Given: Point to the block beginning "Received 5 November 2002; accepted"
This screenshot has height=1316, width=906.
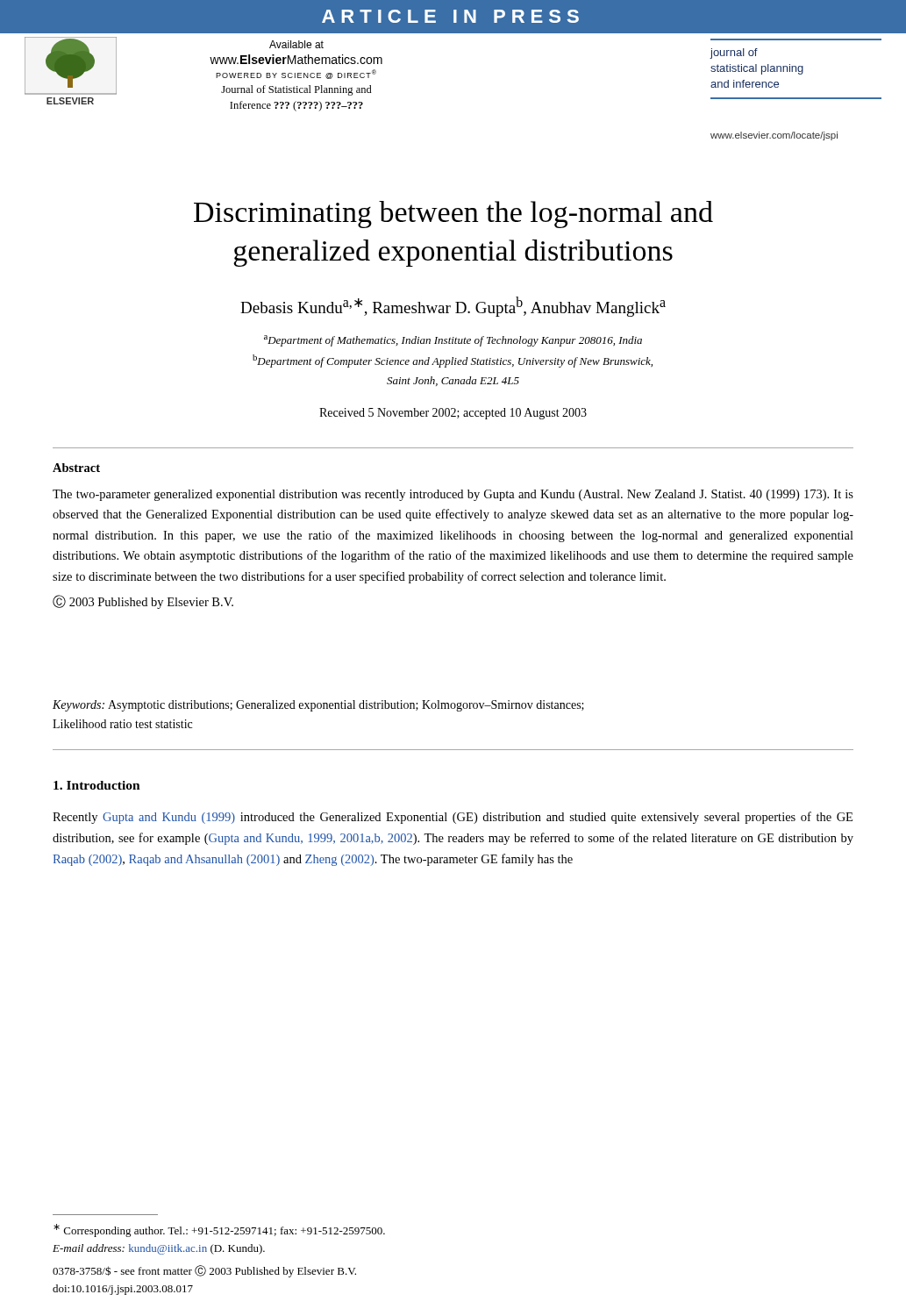Looking at the screenshot, I should pos(453,413).
